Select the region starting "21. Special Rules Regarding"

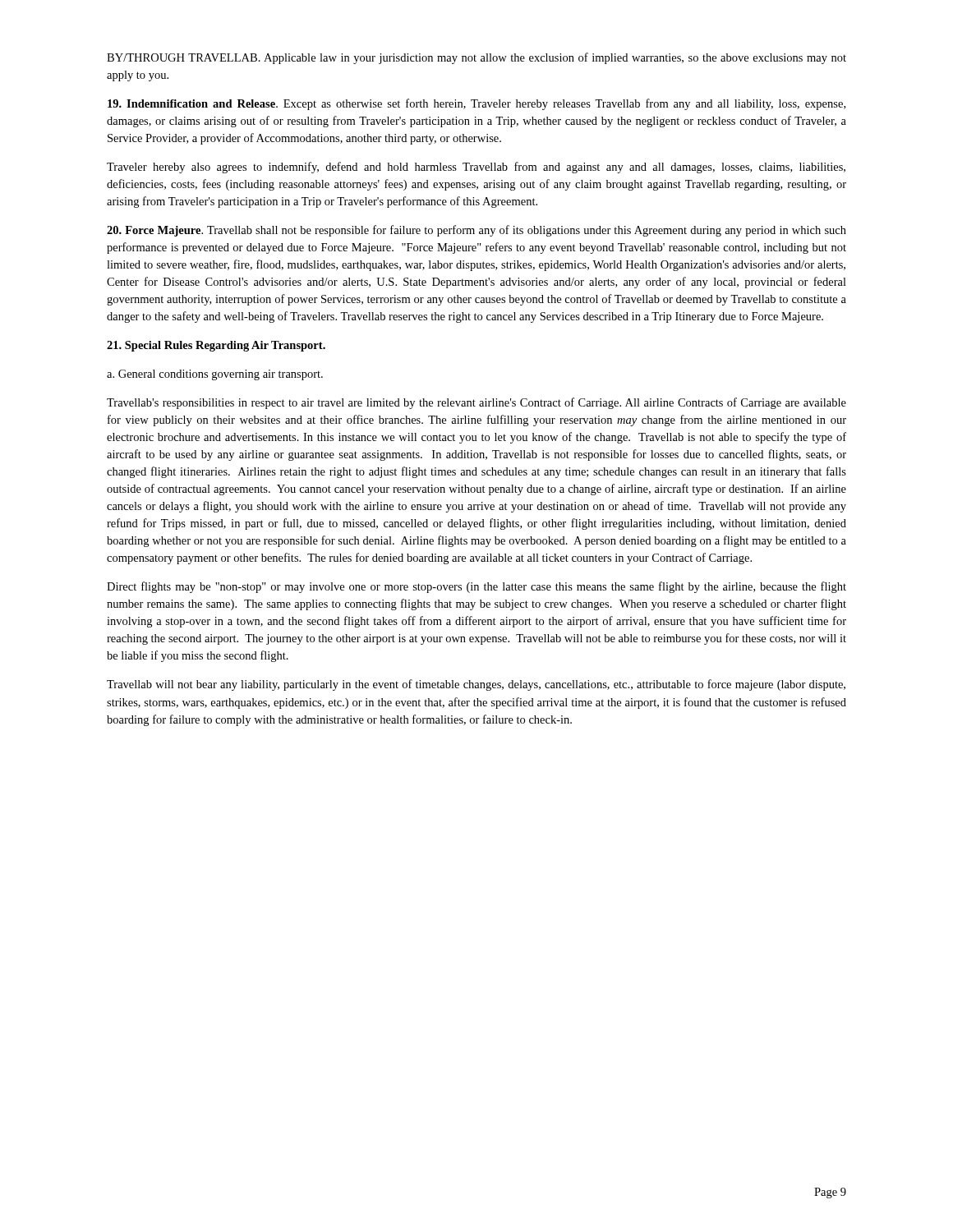click(x=216, y=345)
